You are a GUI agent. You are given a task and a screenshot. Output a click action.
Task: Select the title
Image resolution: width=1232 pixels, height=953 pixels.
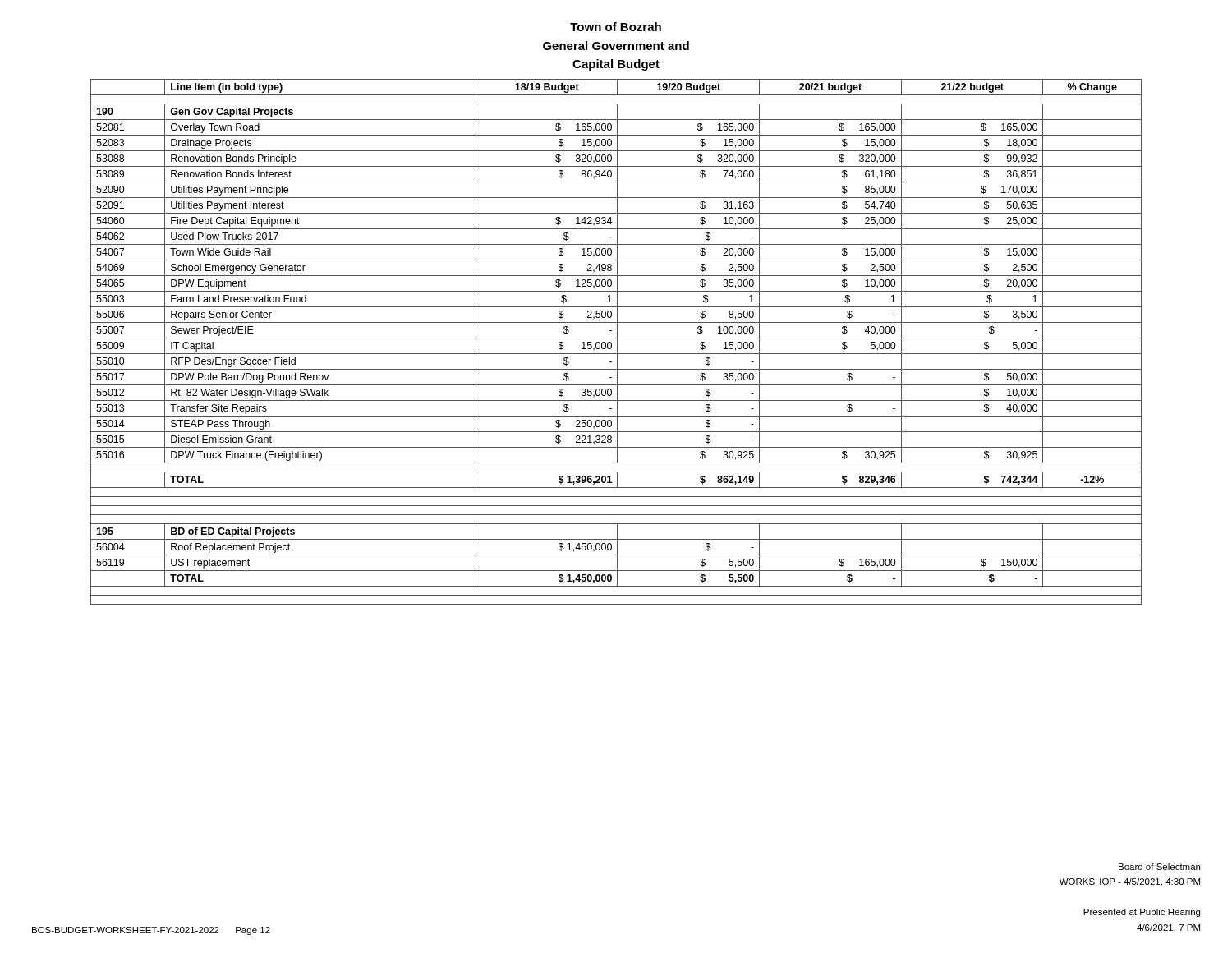click(x=616, y=46)
